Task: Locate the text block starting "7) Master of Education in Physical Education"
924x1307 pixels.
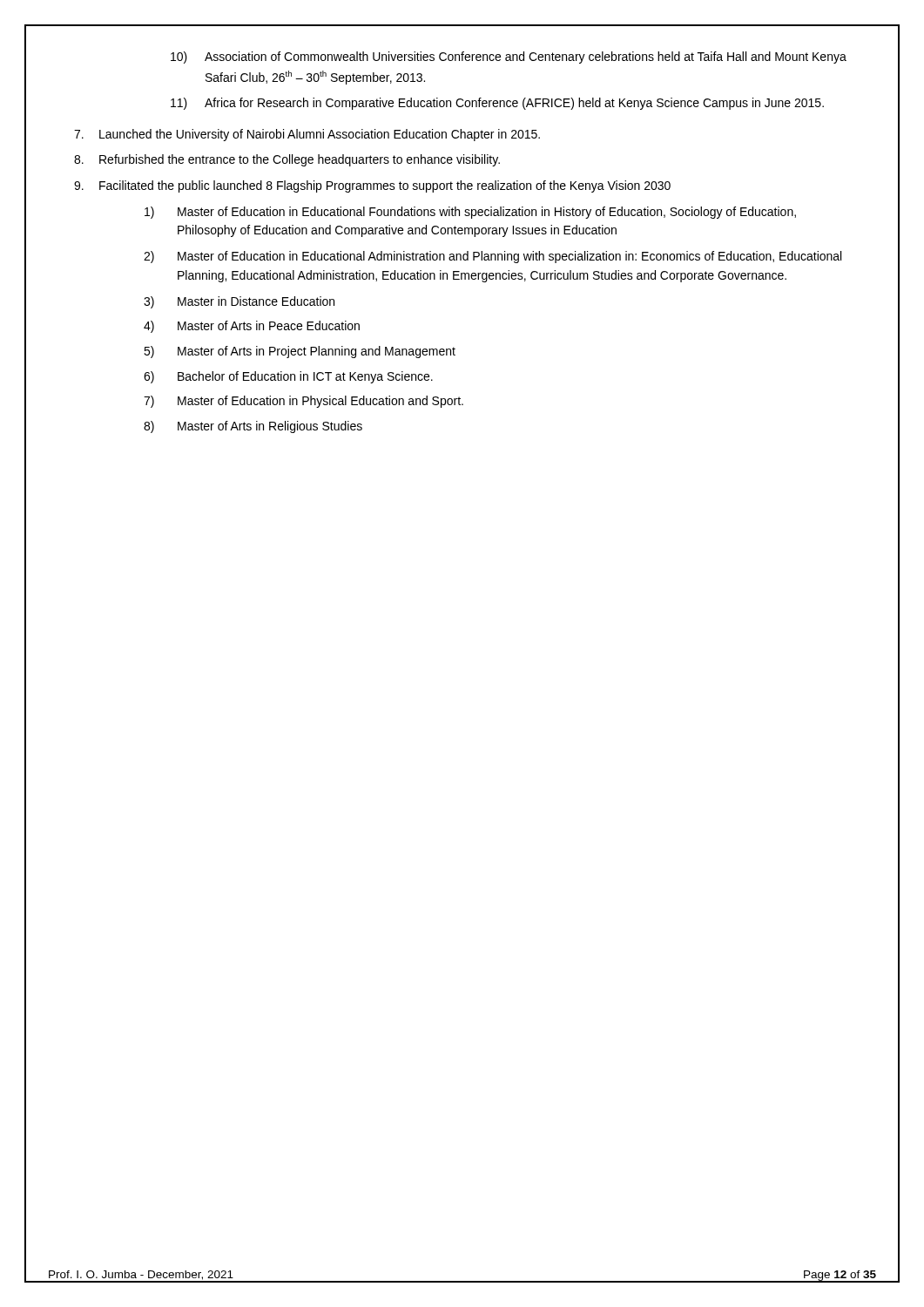Action: click(304, 402)
